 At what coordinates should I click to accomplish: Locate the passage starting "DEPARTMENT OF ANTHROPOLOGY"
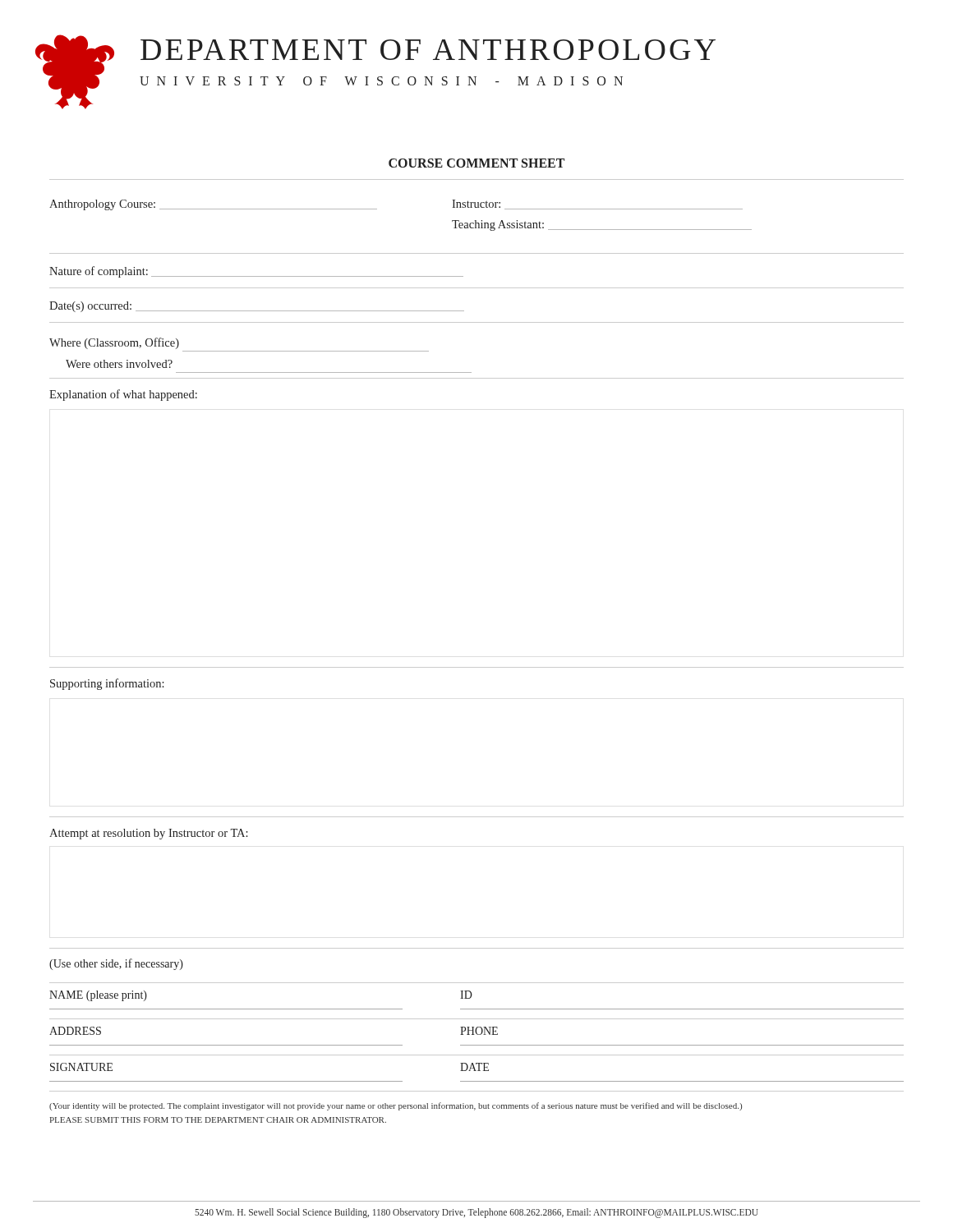point(429,49)
